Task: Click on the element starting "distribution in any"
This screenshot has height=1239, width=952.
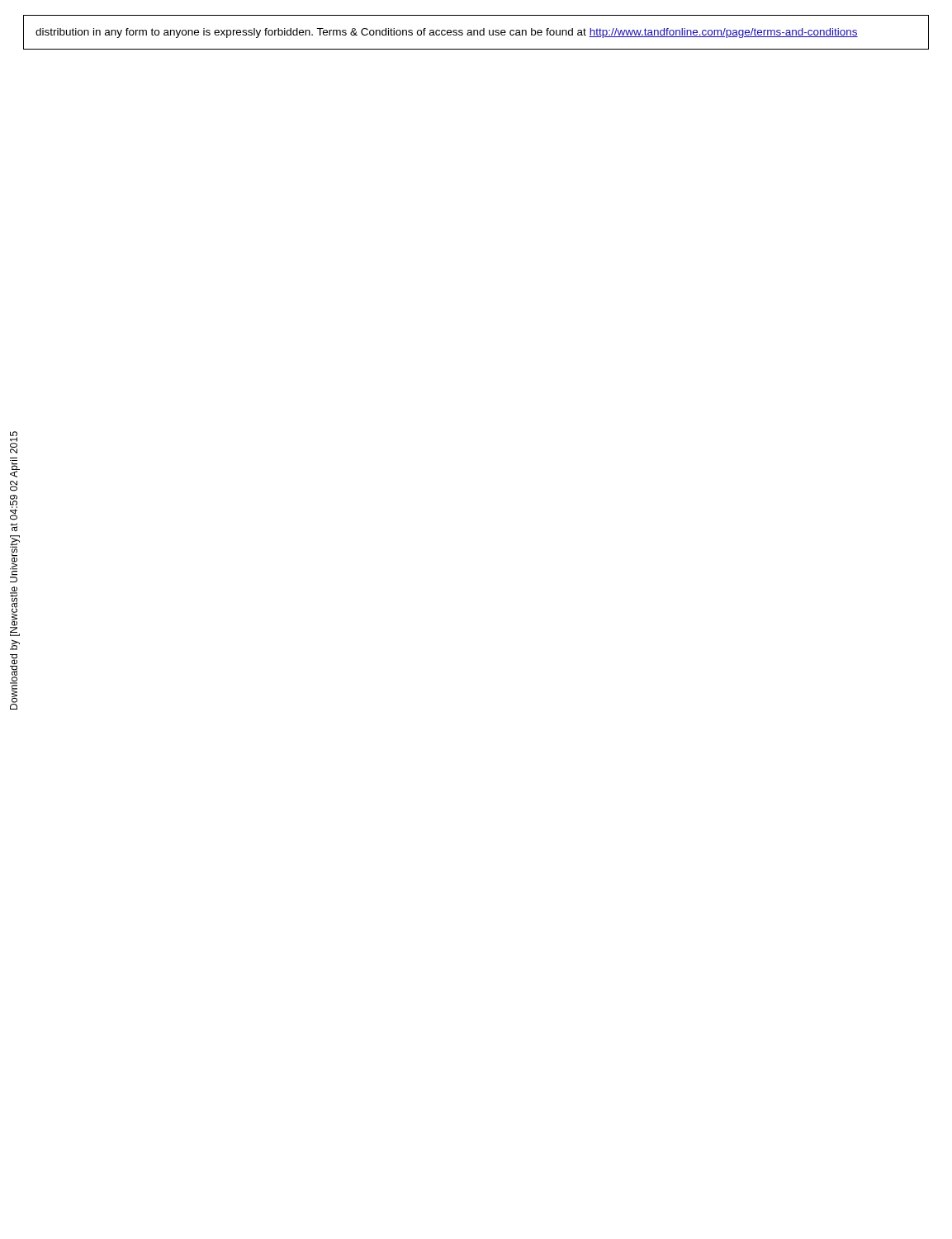Action: click(446, 32)
